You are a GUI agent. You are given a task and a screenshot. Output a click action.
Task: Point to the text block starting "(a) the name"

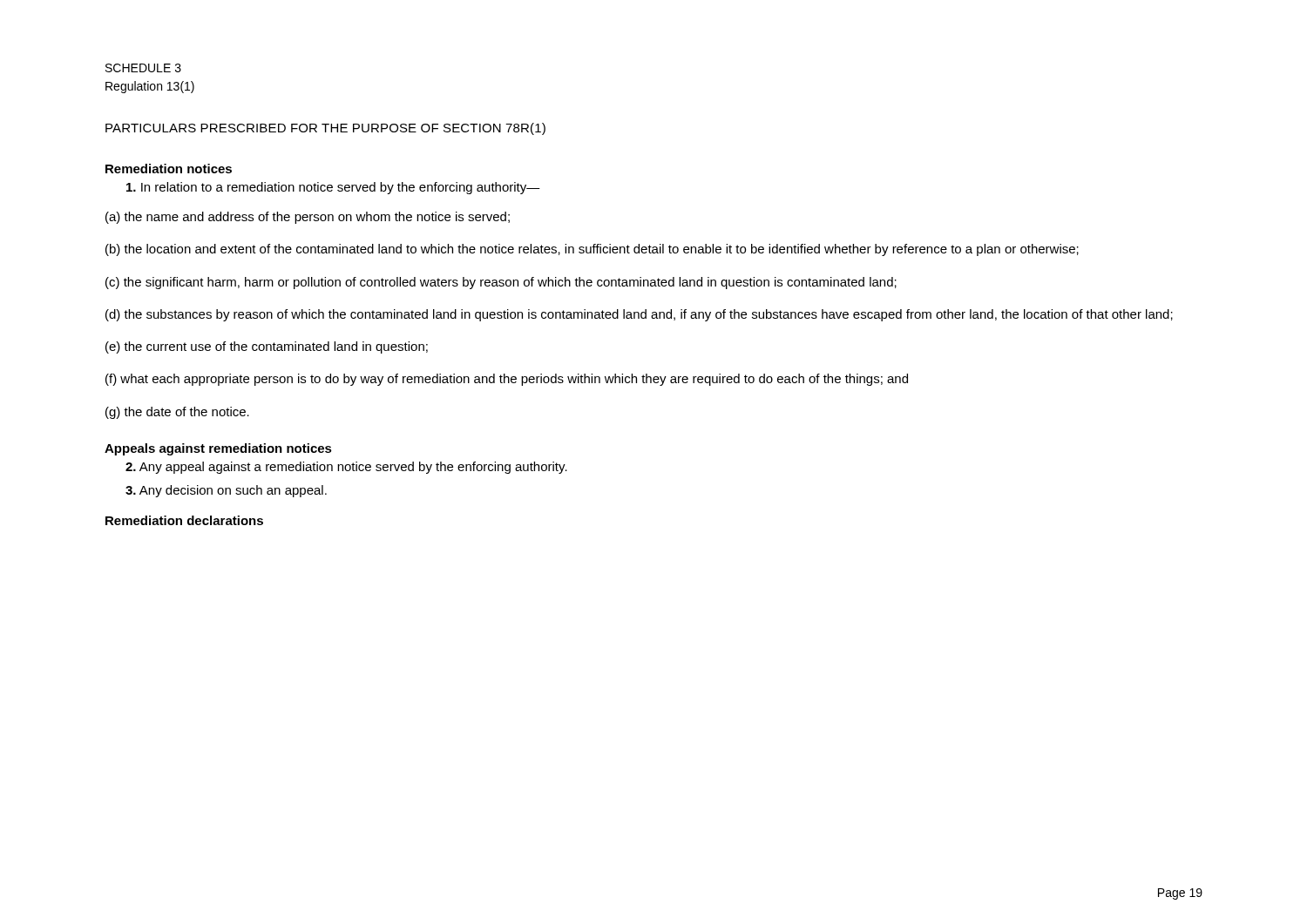click(308, 216)
